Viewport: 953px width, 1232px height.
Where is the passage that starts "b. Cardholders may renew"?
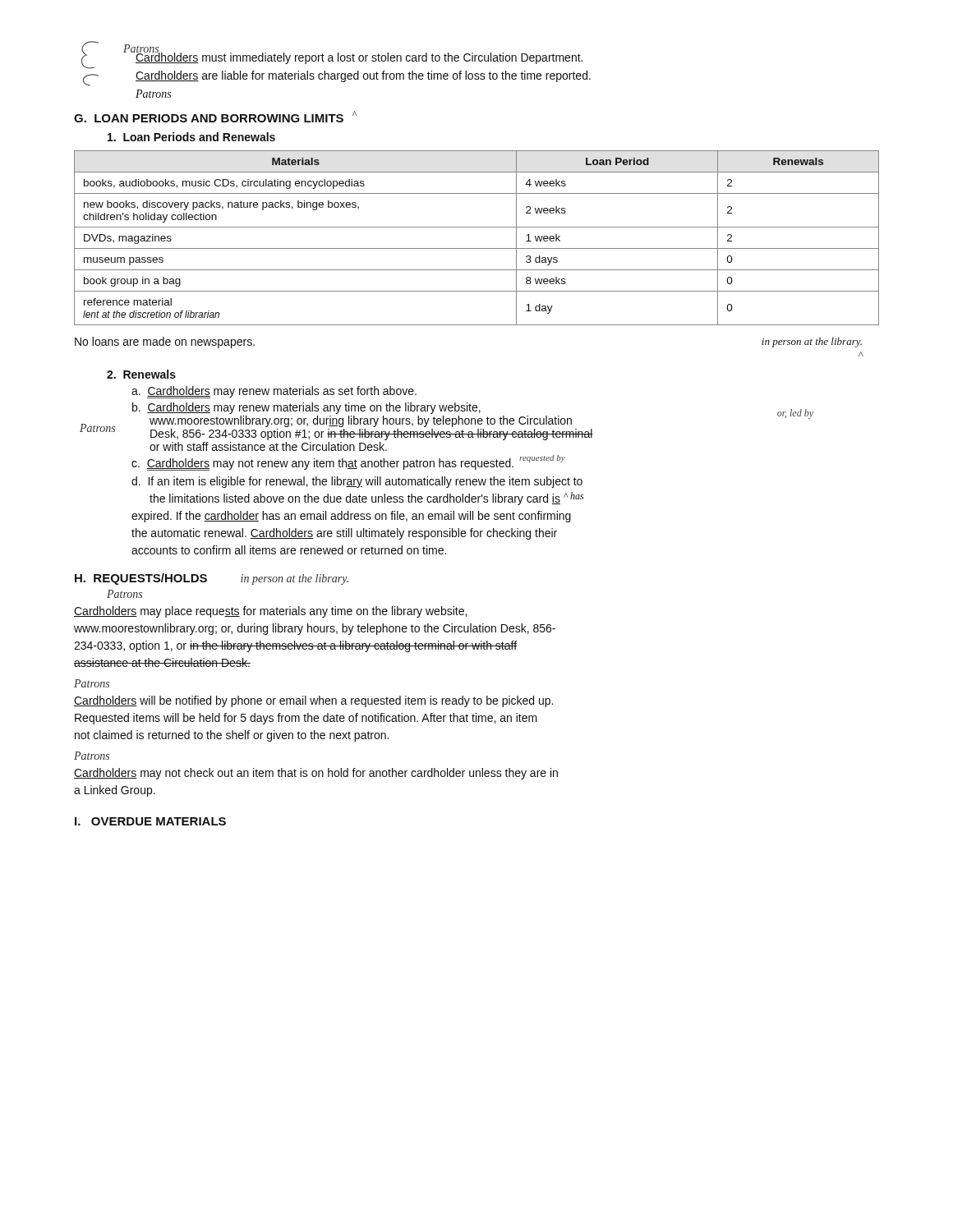(x=505, y=427)
